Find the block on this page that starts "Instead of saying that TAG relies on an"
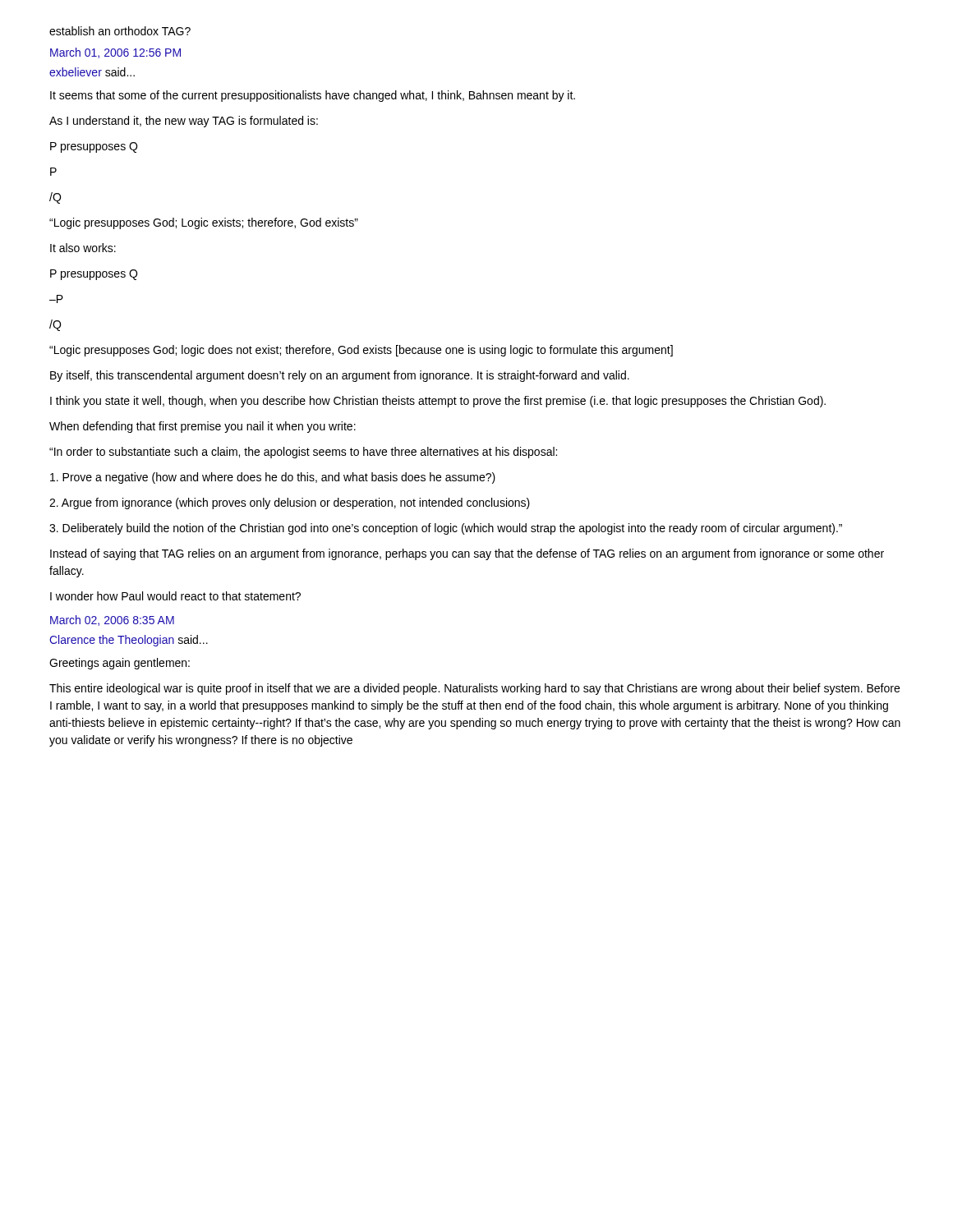953x1232 pixels. click(x=467, y=562)
